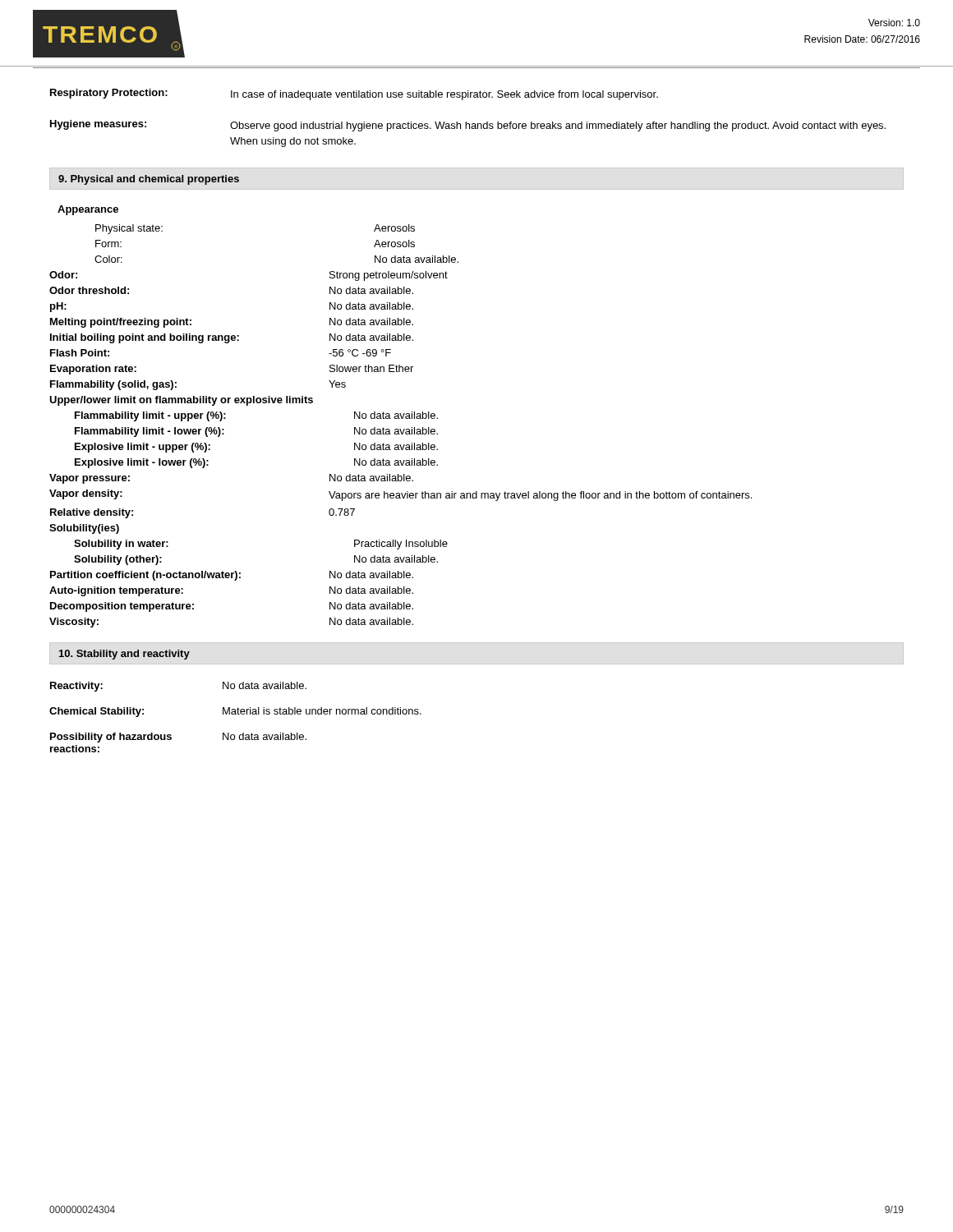Click the logo
The height and width of the screenshot is (1232, 953).
[109, 35]
